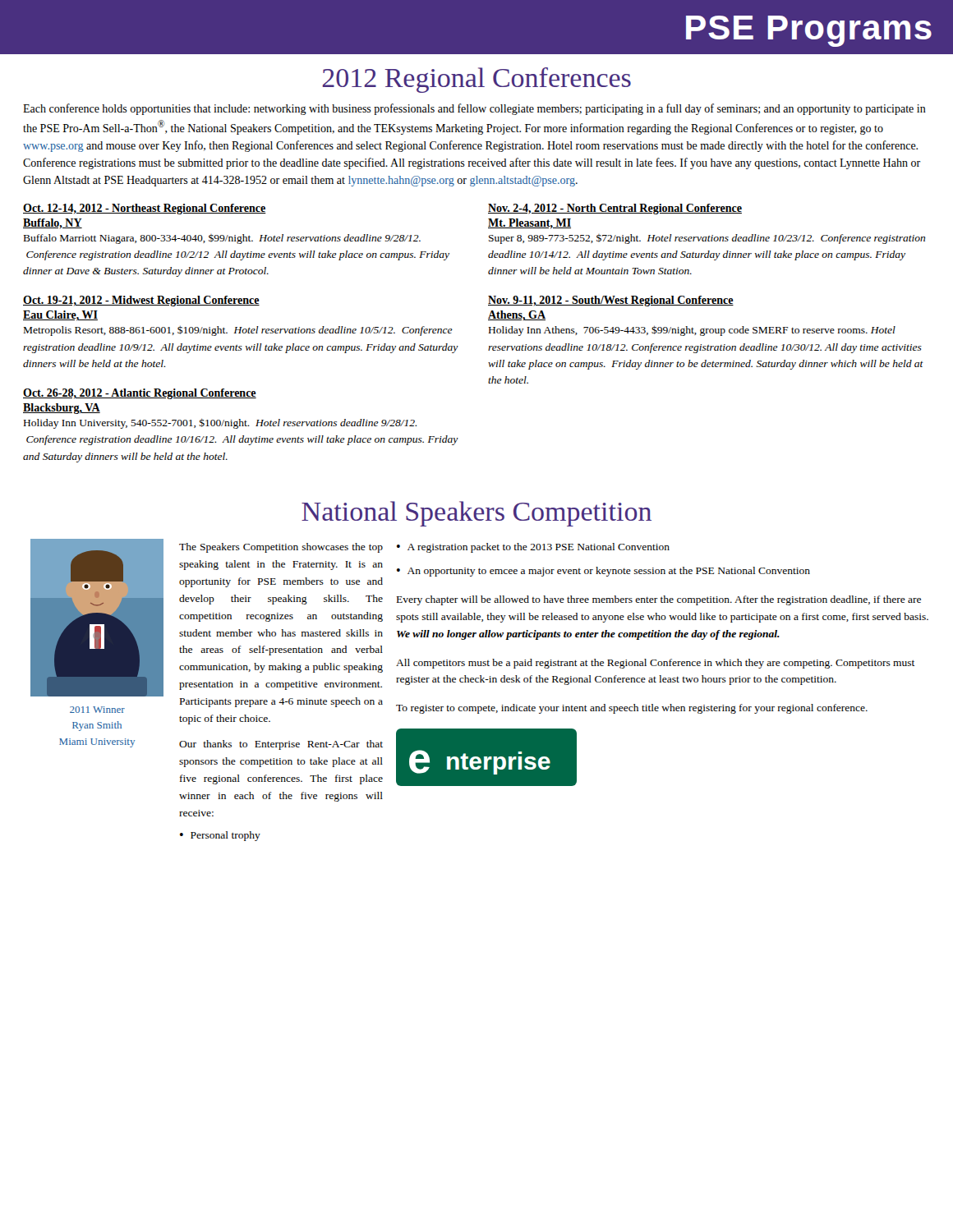Find the text block starting "Each conference holds opportunities that include: networking"
Screen dimensions: 1232x953
(x=474, y=144)
